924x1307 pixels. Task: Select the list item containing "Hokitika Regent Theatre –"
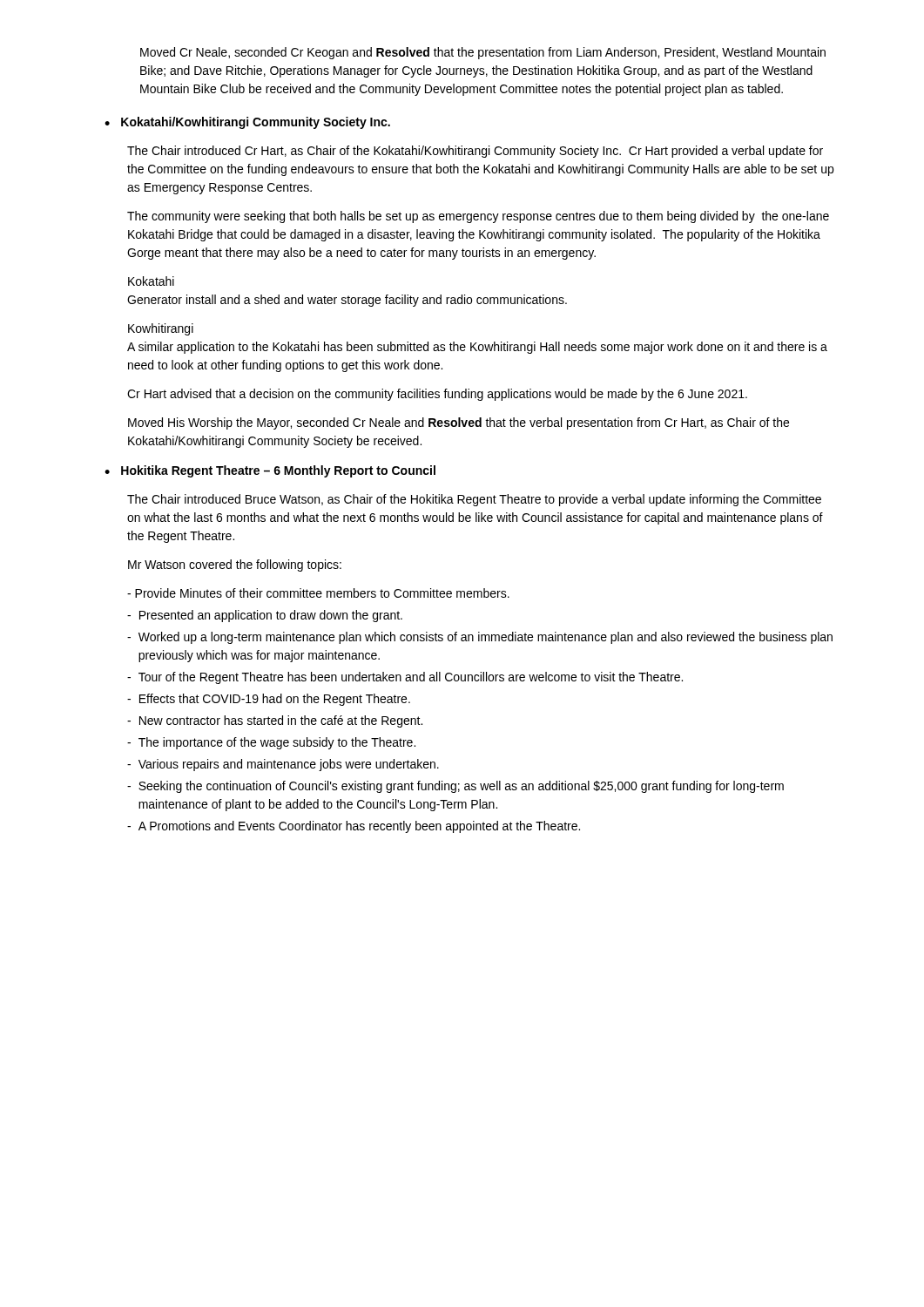[278, 471]
